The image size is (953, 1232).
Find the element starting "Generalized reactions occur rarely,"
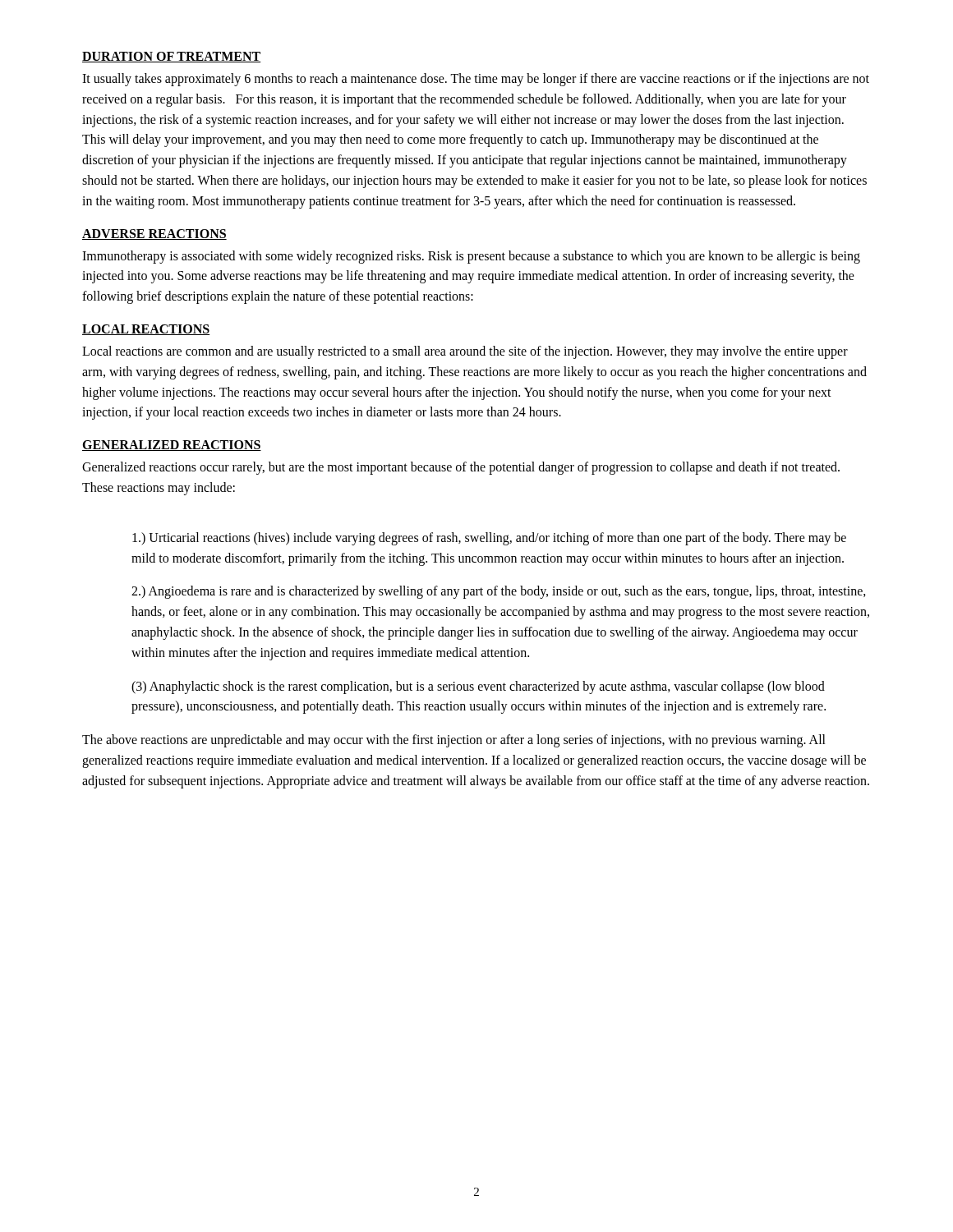tap(461, 477)
